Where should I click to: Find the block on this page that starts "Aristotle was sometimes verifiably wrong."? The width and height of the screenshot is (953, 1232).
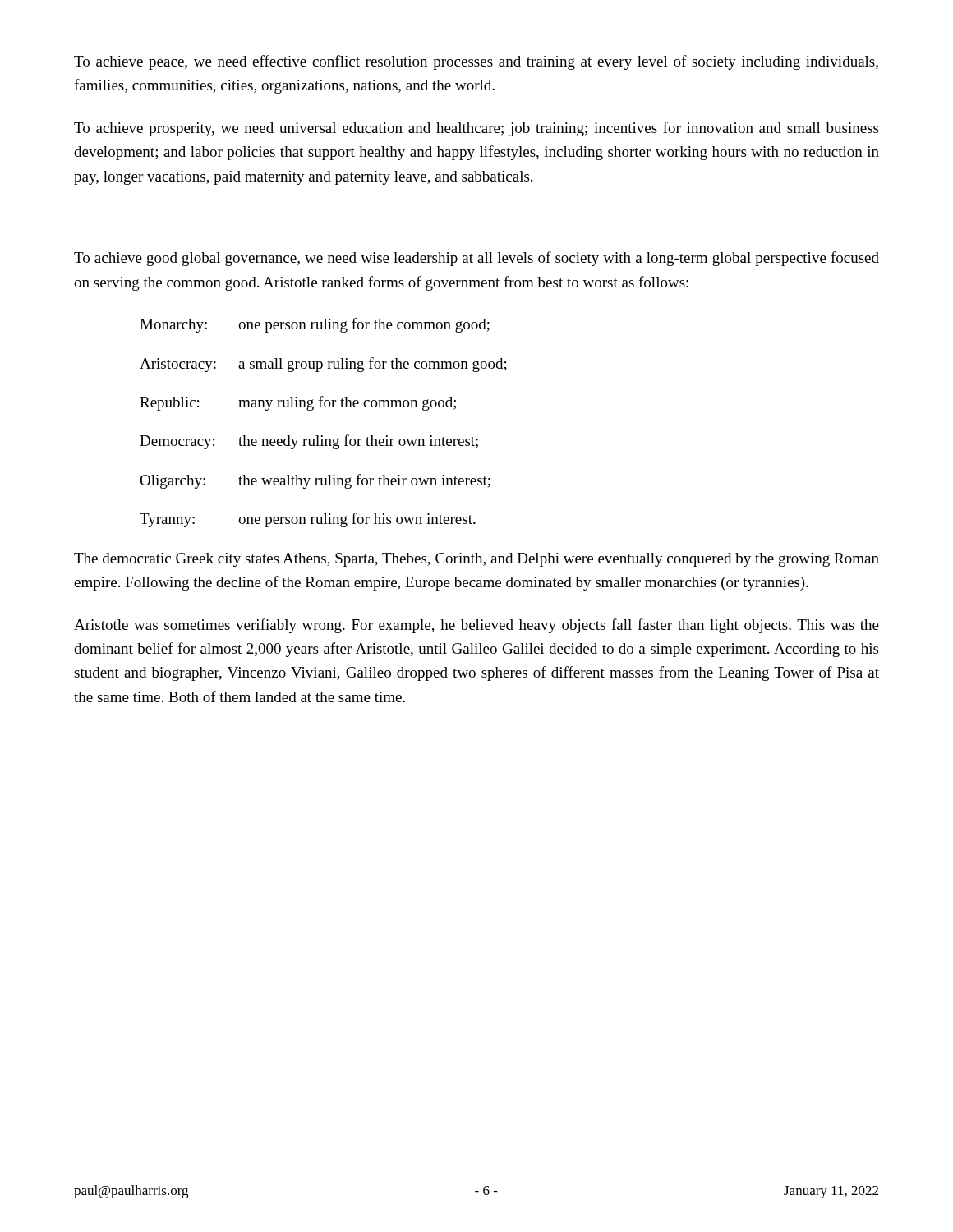click(x=476, y=661)
